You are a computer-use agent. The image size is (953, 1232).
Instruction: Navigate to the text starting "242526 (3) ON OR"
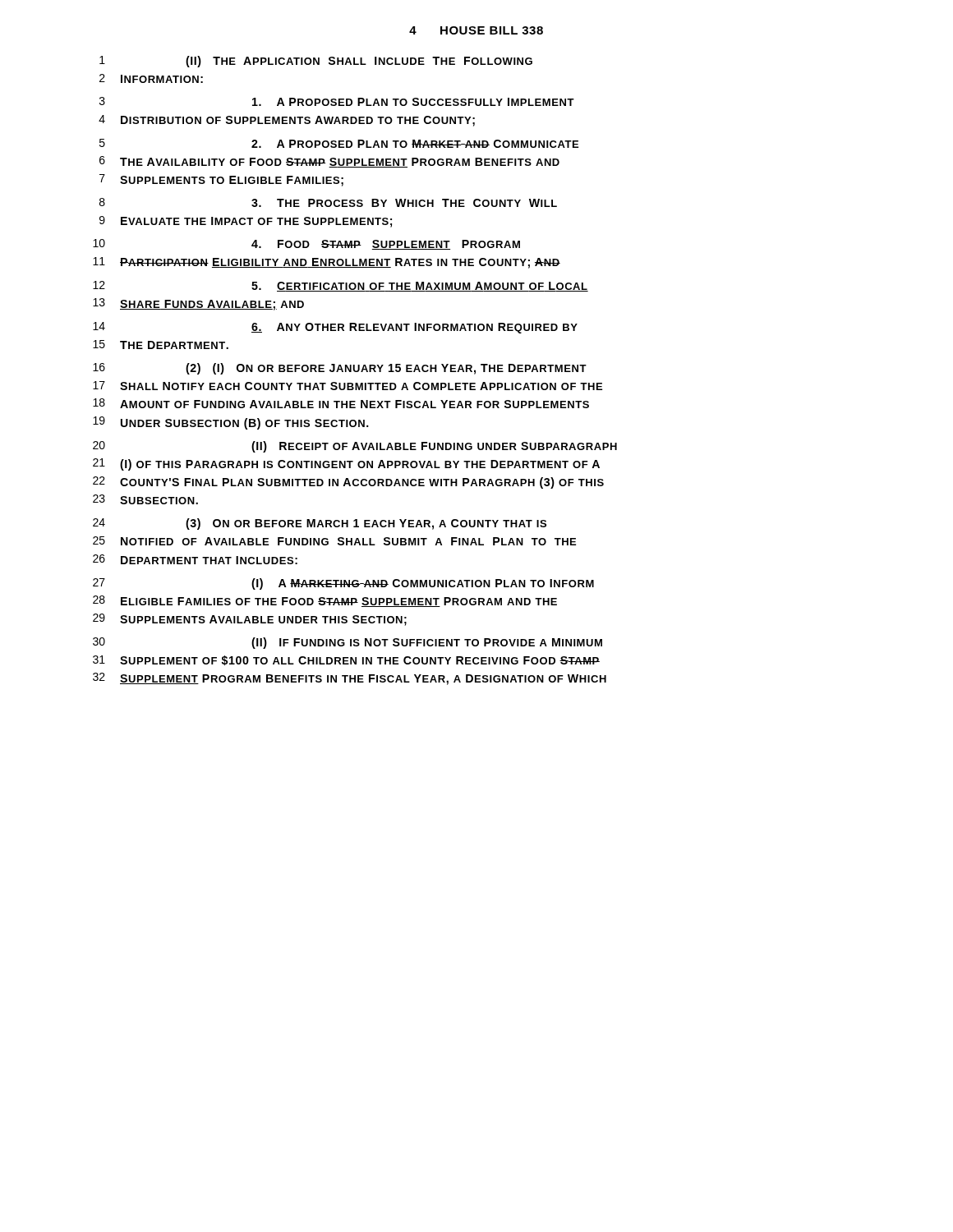pyautogui.click(x=476, y=542)
